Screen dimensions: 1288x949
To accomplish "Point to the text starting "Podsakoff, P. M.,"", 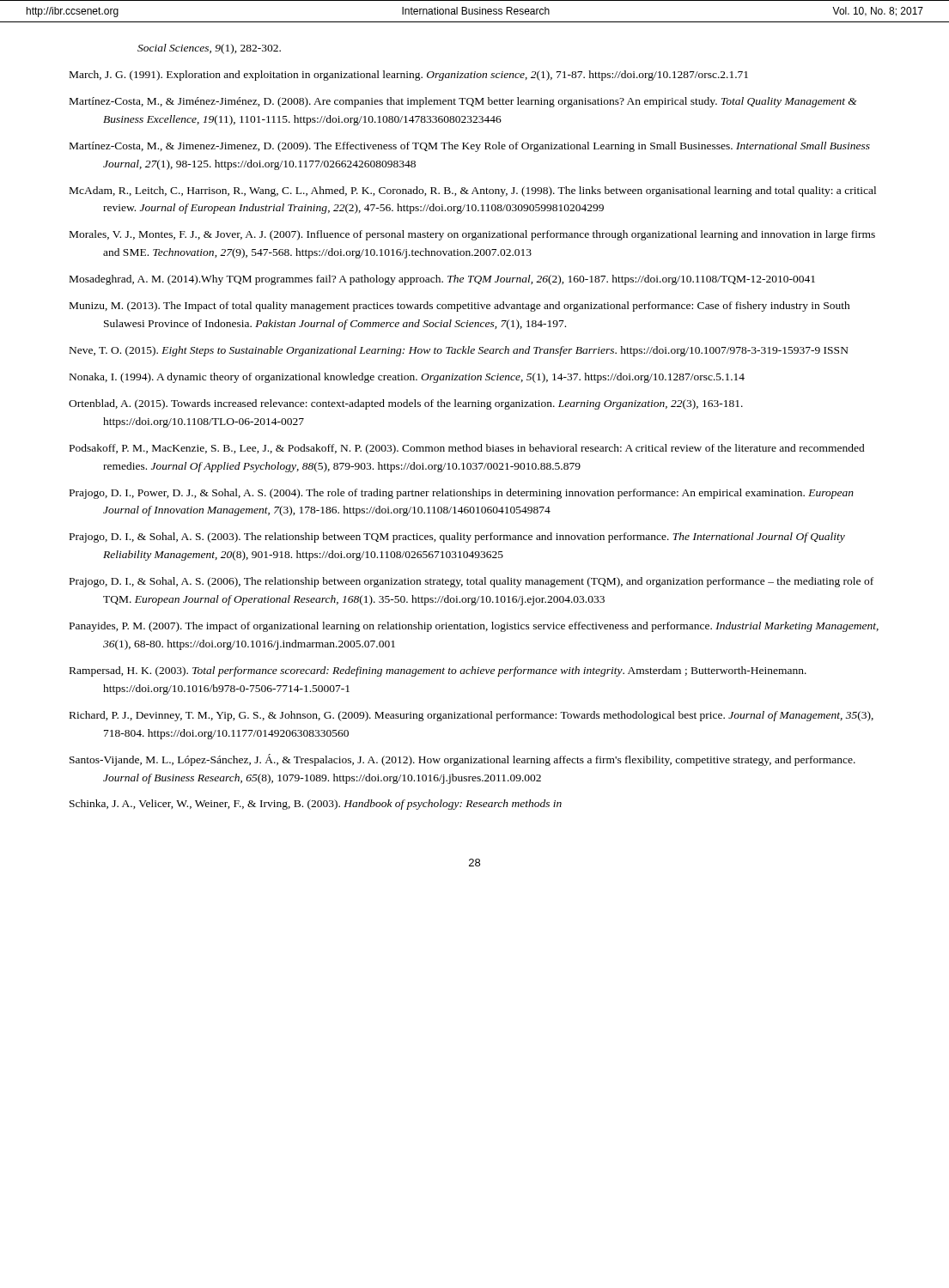I will tap(467, 456).
